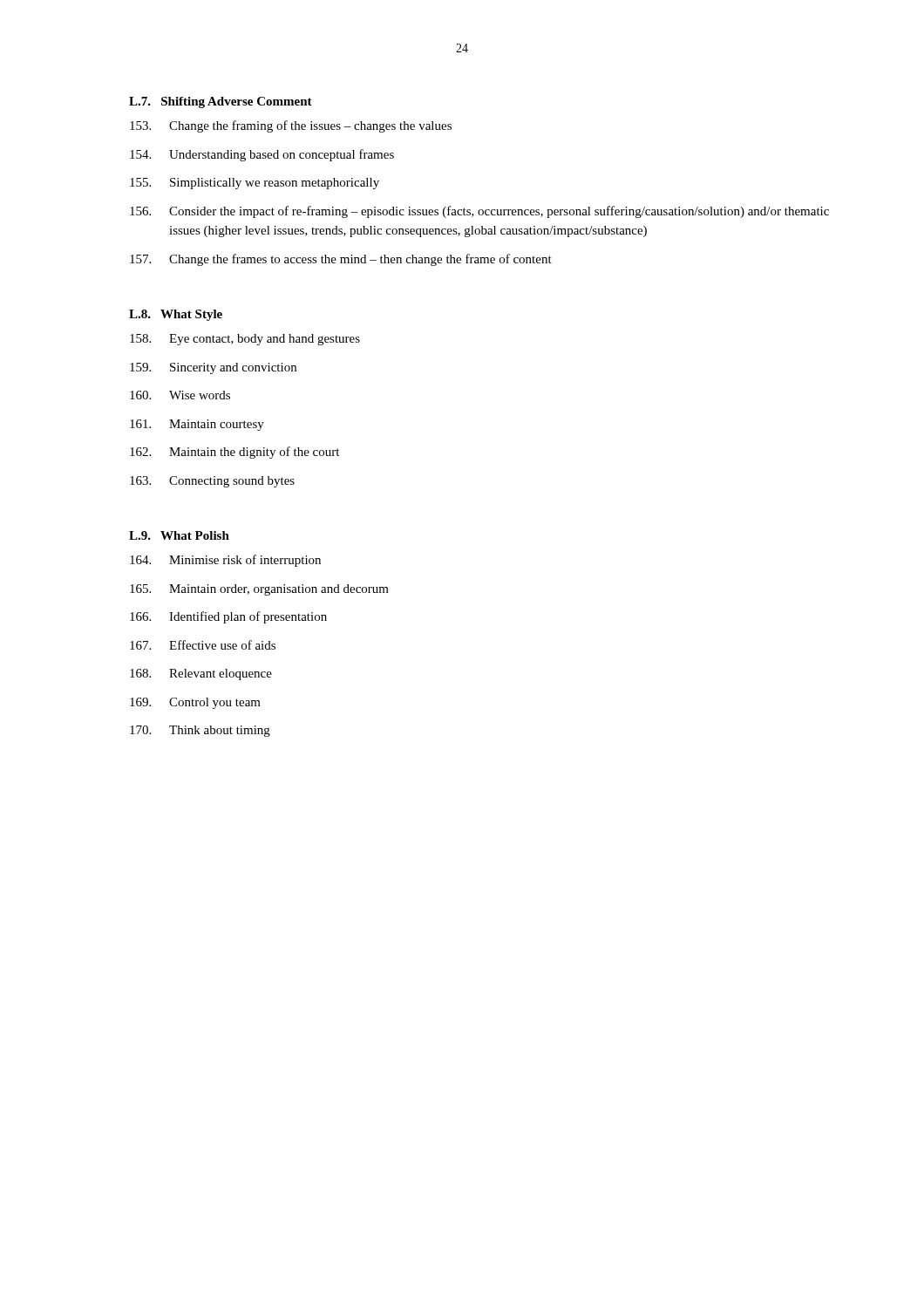The width and height of the screenshot is (924, 1308).
Task: Locate the passage starting "161. Maintain courtesy"
Action: [x=197, y=425]
